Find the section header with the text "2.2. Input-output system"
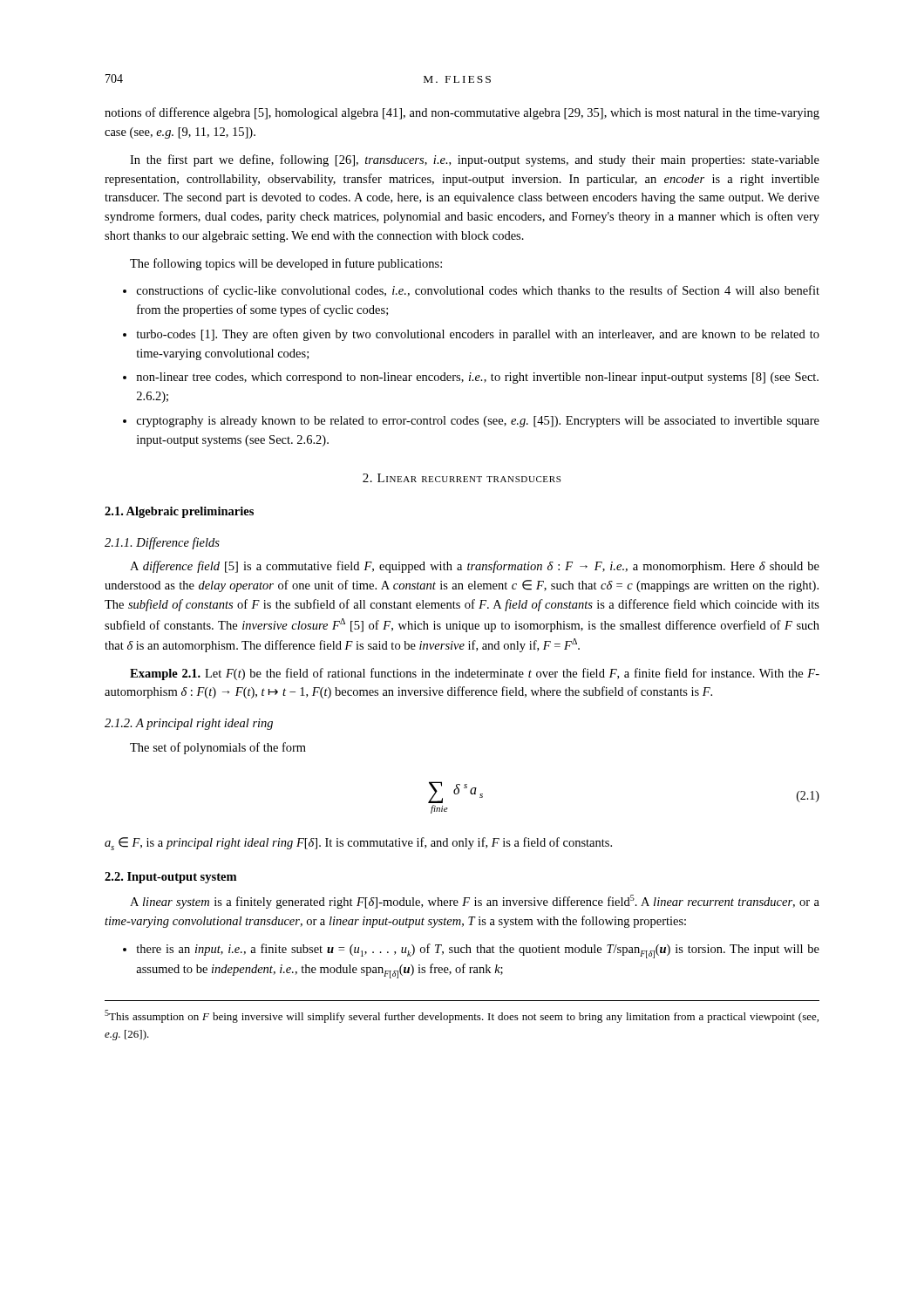 tap(170, 878)
